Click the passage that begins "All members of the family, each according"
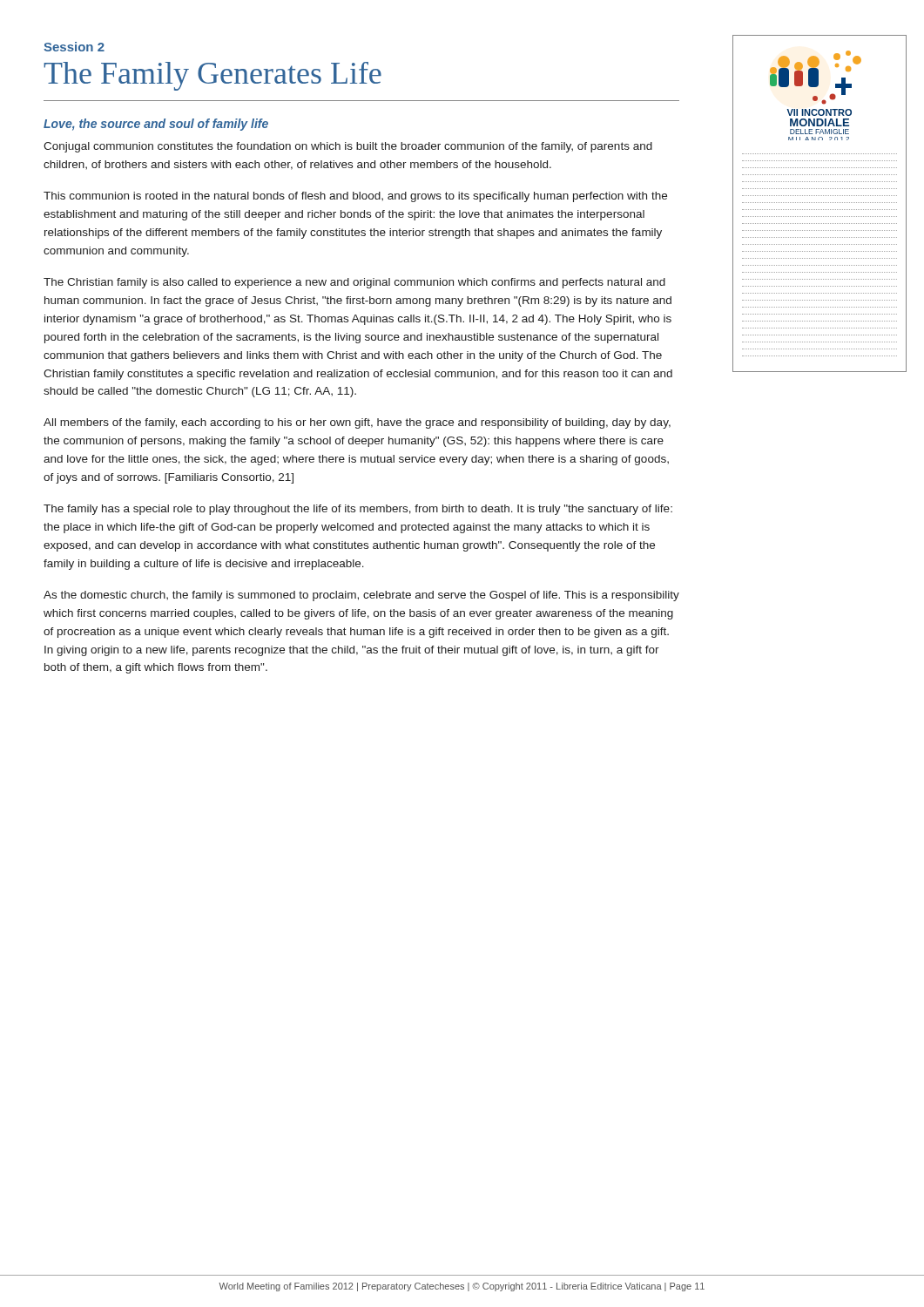Image resolution: width=924 pixels, height=1307 pixels. [x=361, y=451]
